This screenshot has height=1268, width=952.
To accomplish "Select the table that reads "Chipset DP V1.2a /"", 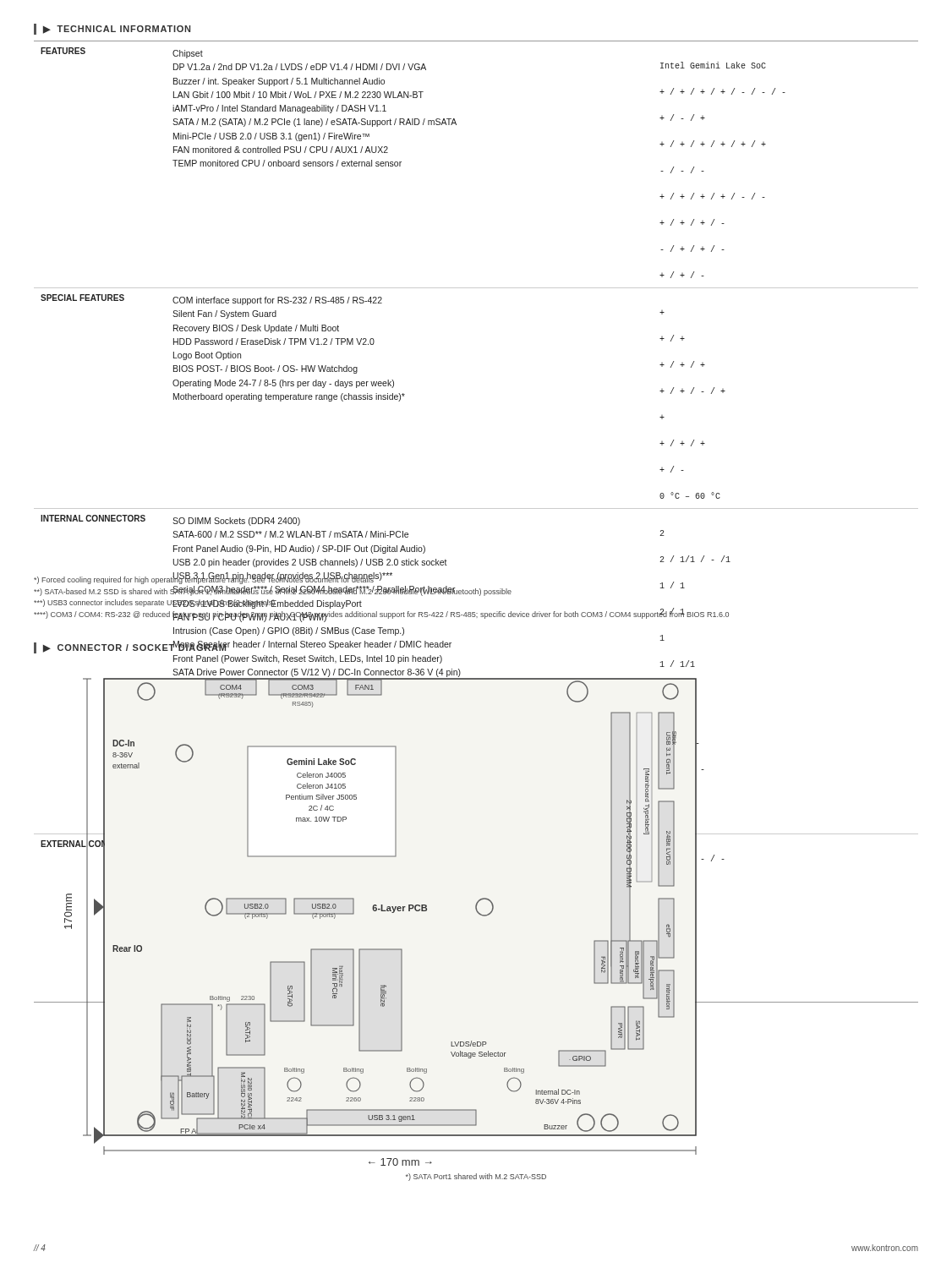I will tap(476, 522).
